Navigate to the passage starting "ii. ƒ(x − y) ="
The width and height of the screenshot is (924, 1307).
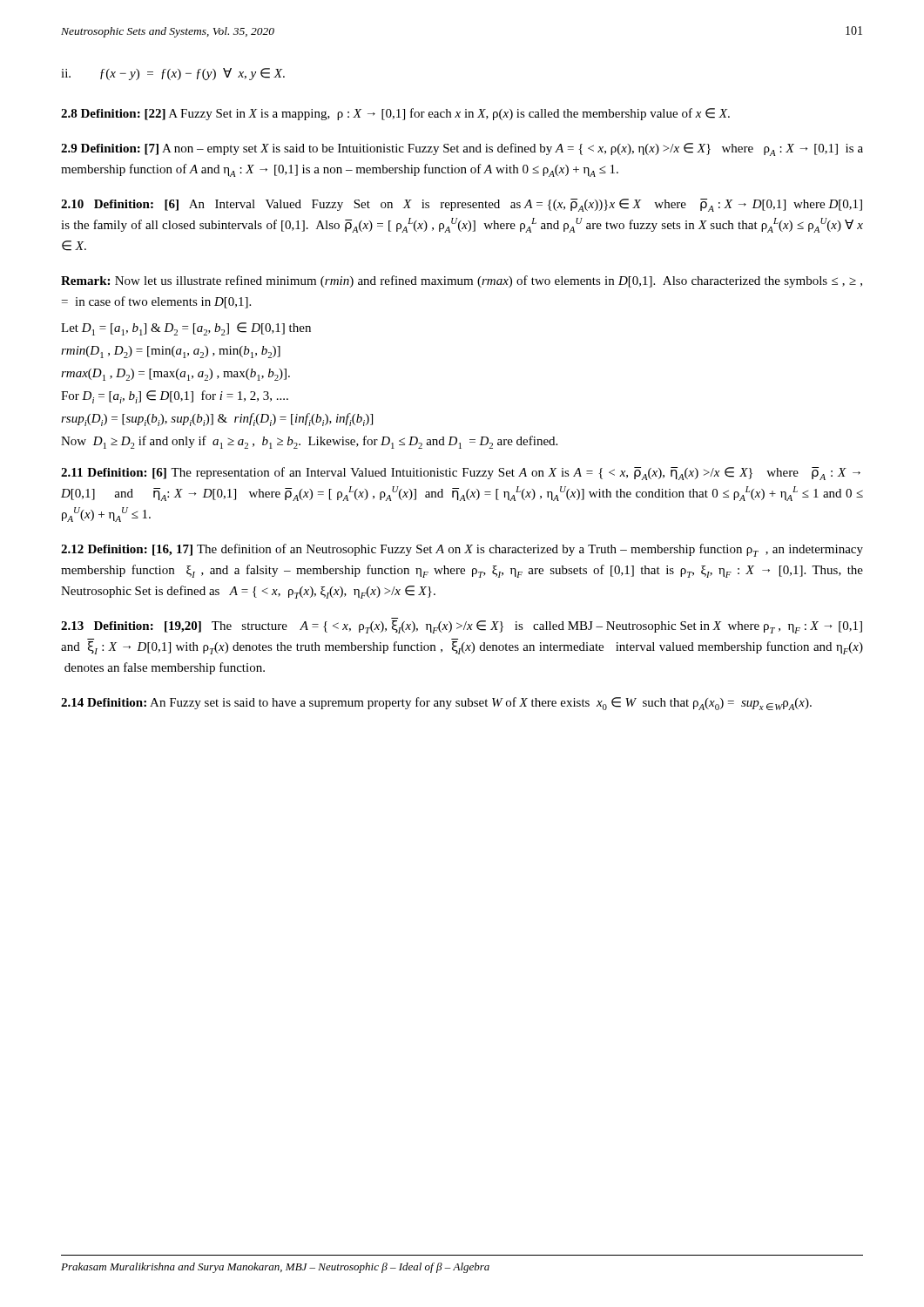(173, 73)
